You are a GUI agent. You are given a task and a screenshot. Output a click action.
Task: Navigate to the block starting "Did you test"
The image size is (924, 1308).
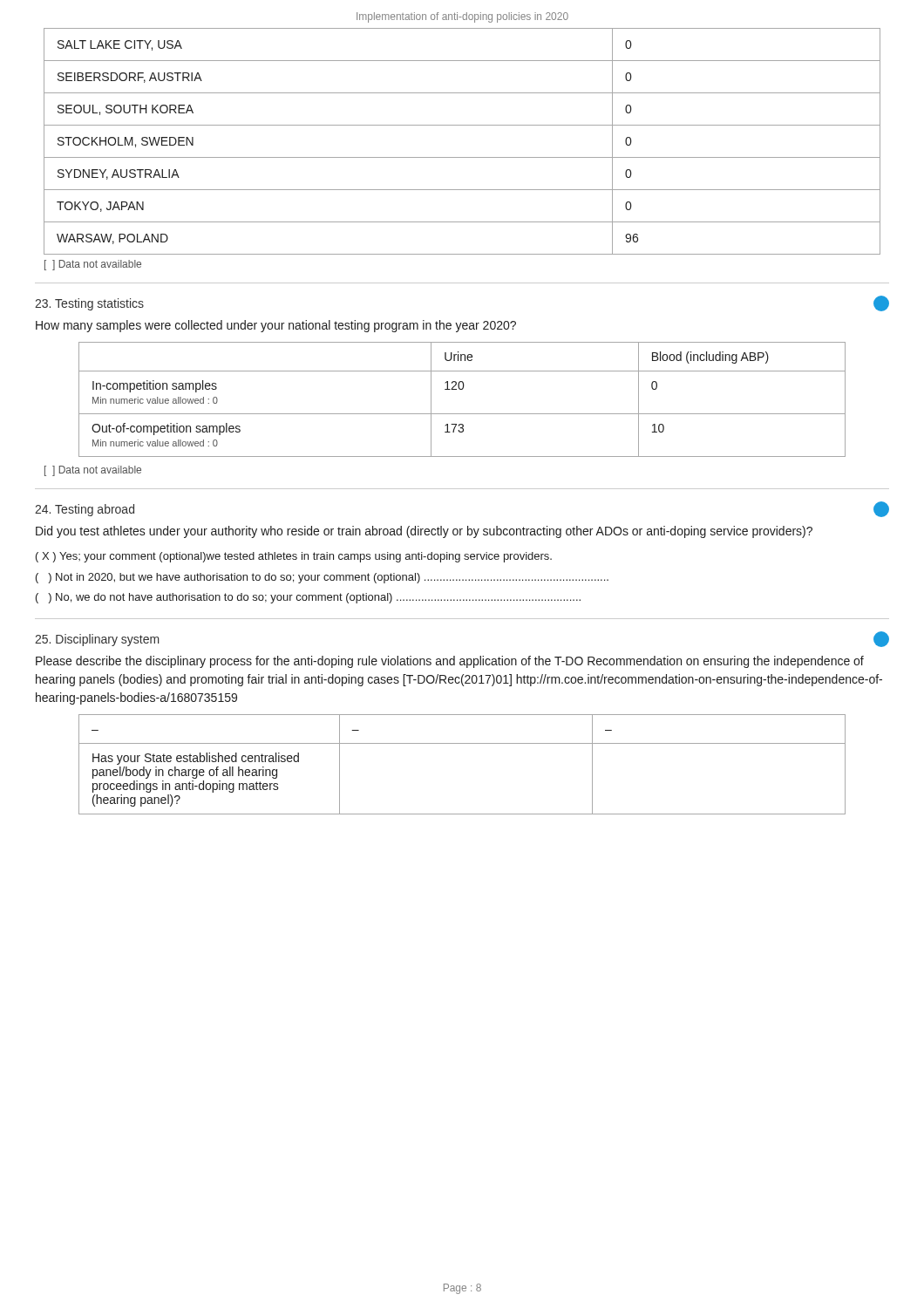tap(424, 531)
